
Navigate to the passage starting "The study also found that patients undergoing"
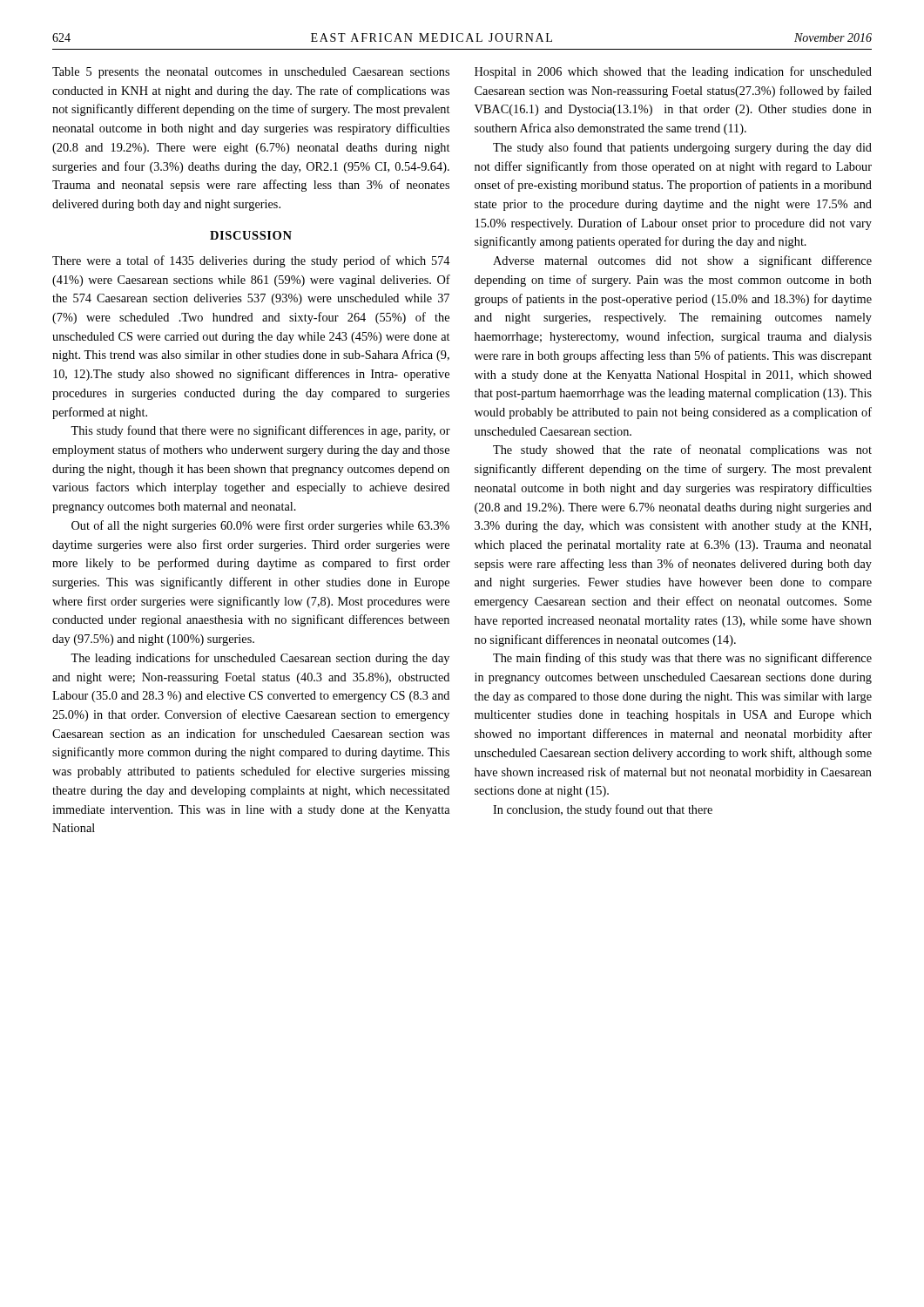(x=673, y=194)
